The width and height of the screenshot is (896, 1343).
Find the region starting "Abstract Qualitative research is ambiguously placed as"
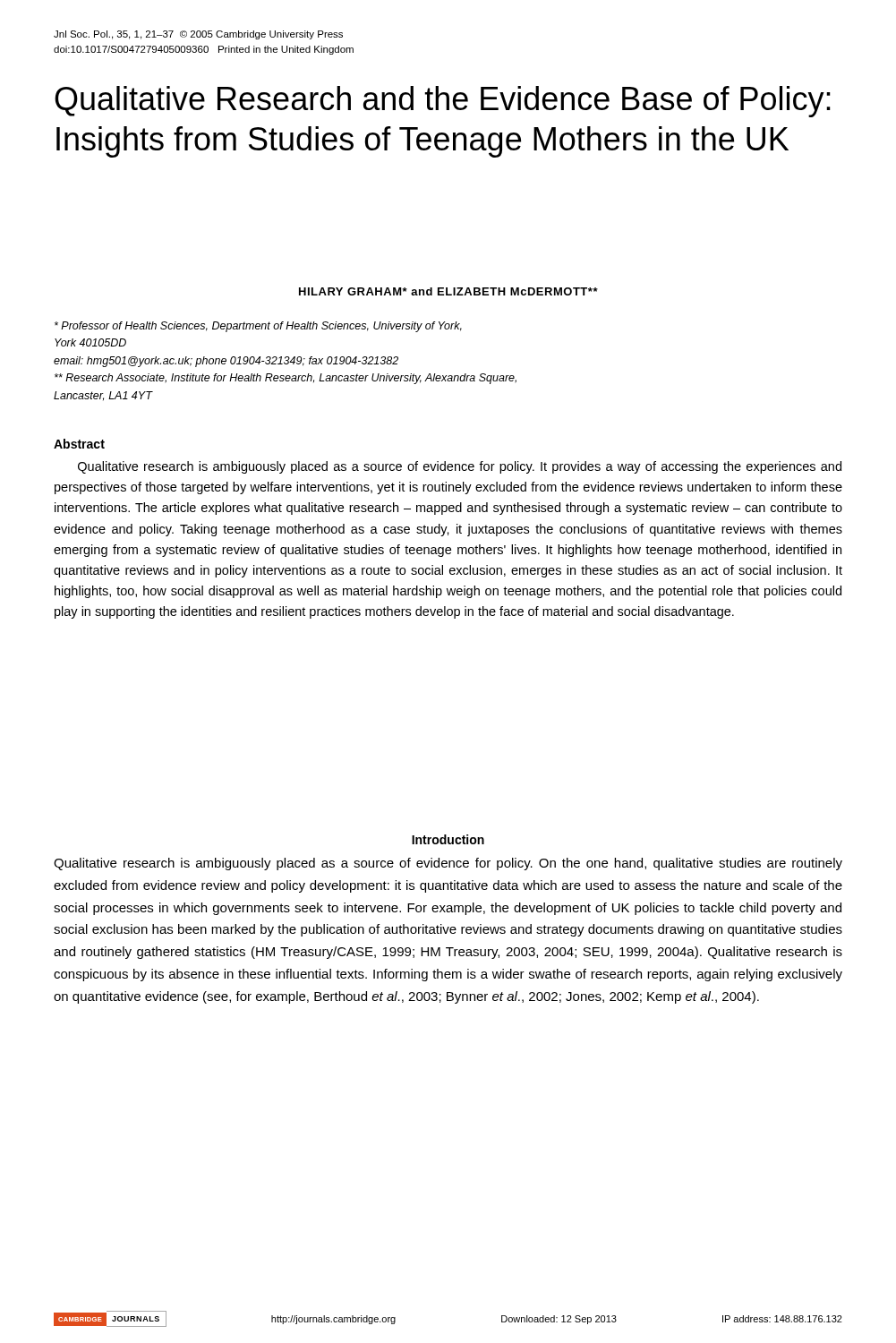coord(448,530)
